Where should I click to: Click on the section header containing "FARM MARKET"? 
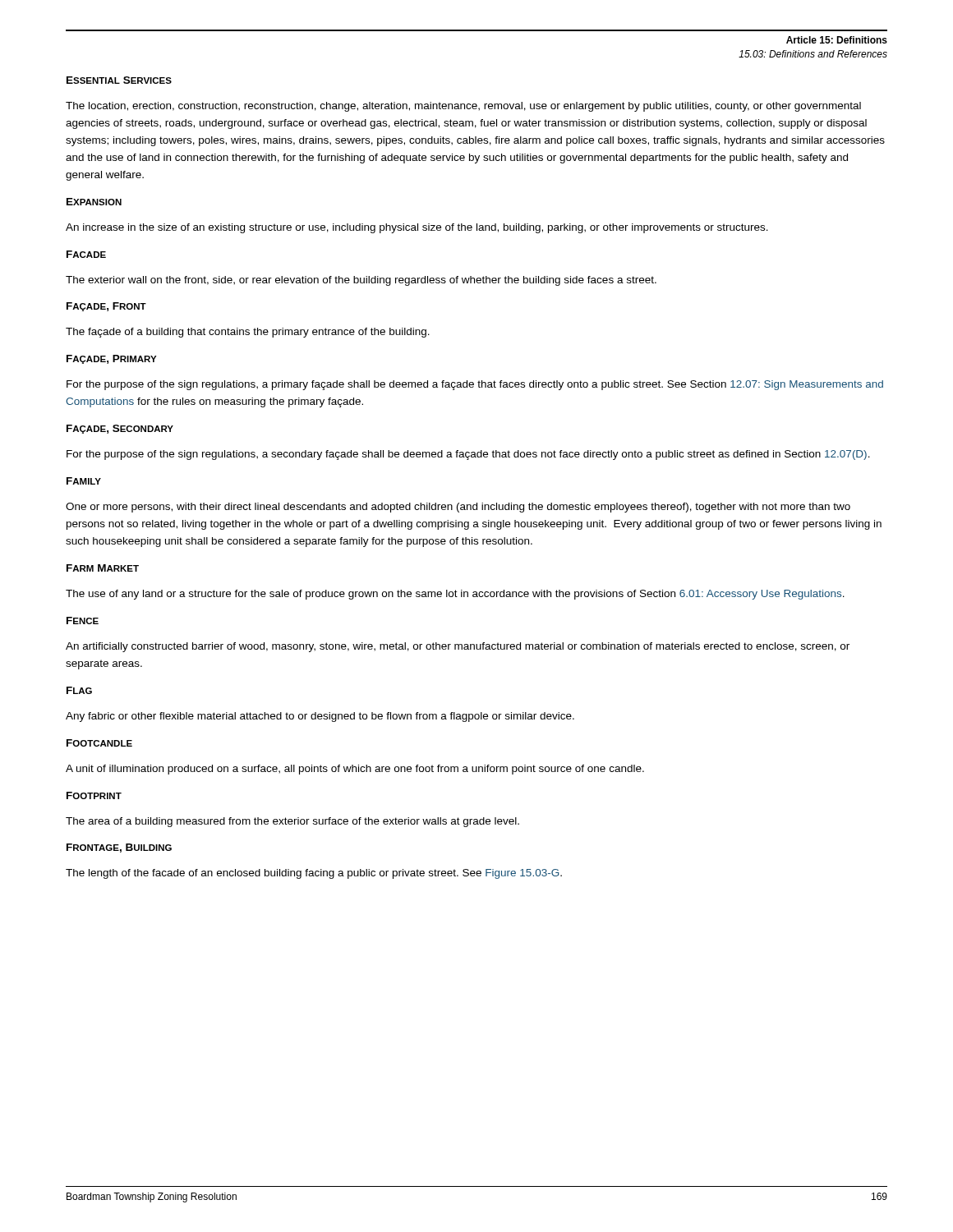(103, 568)
